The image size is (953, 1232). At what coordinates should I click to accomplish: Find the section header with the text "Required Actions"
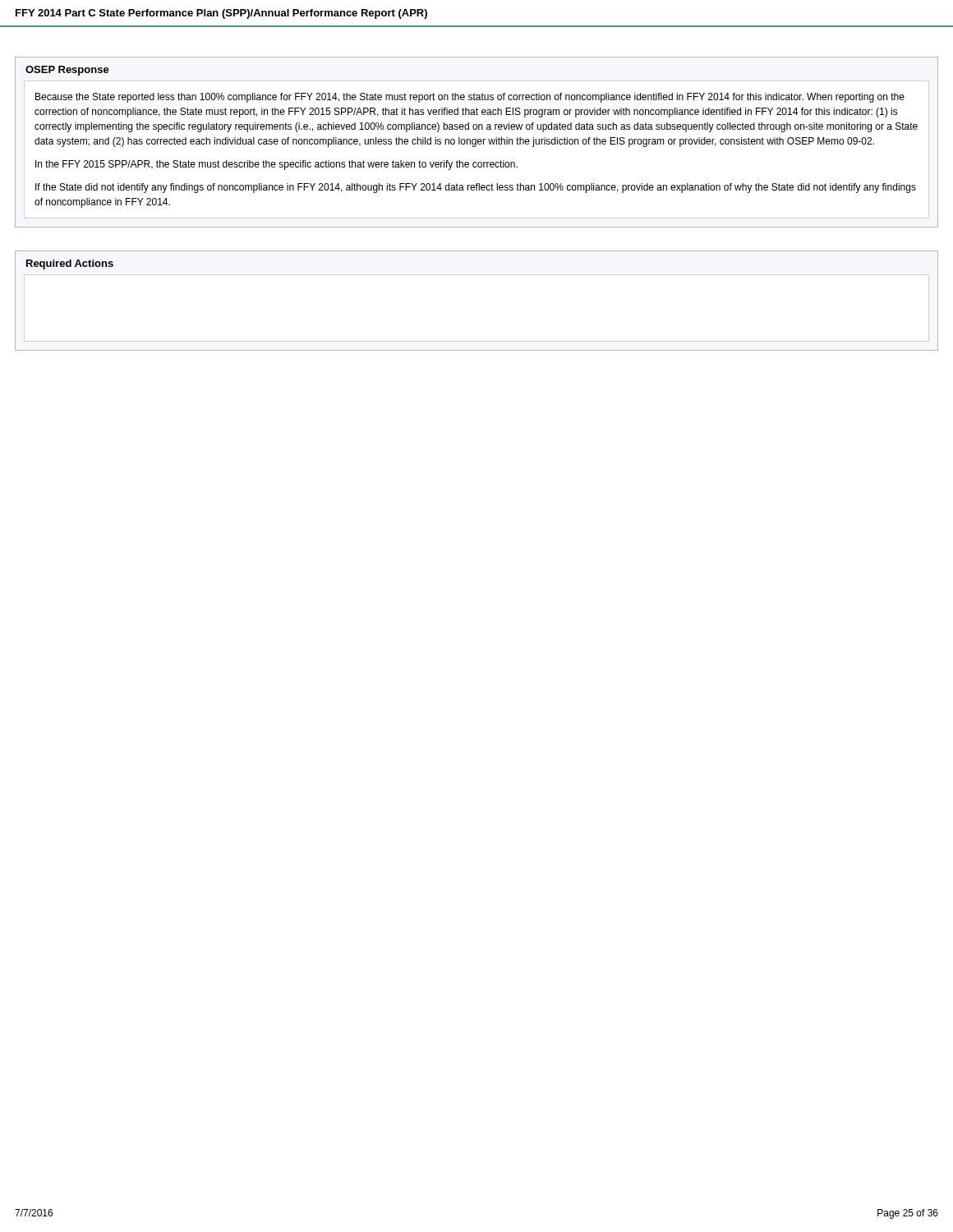point(70,264)
